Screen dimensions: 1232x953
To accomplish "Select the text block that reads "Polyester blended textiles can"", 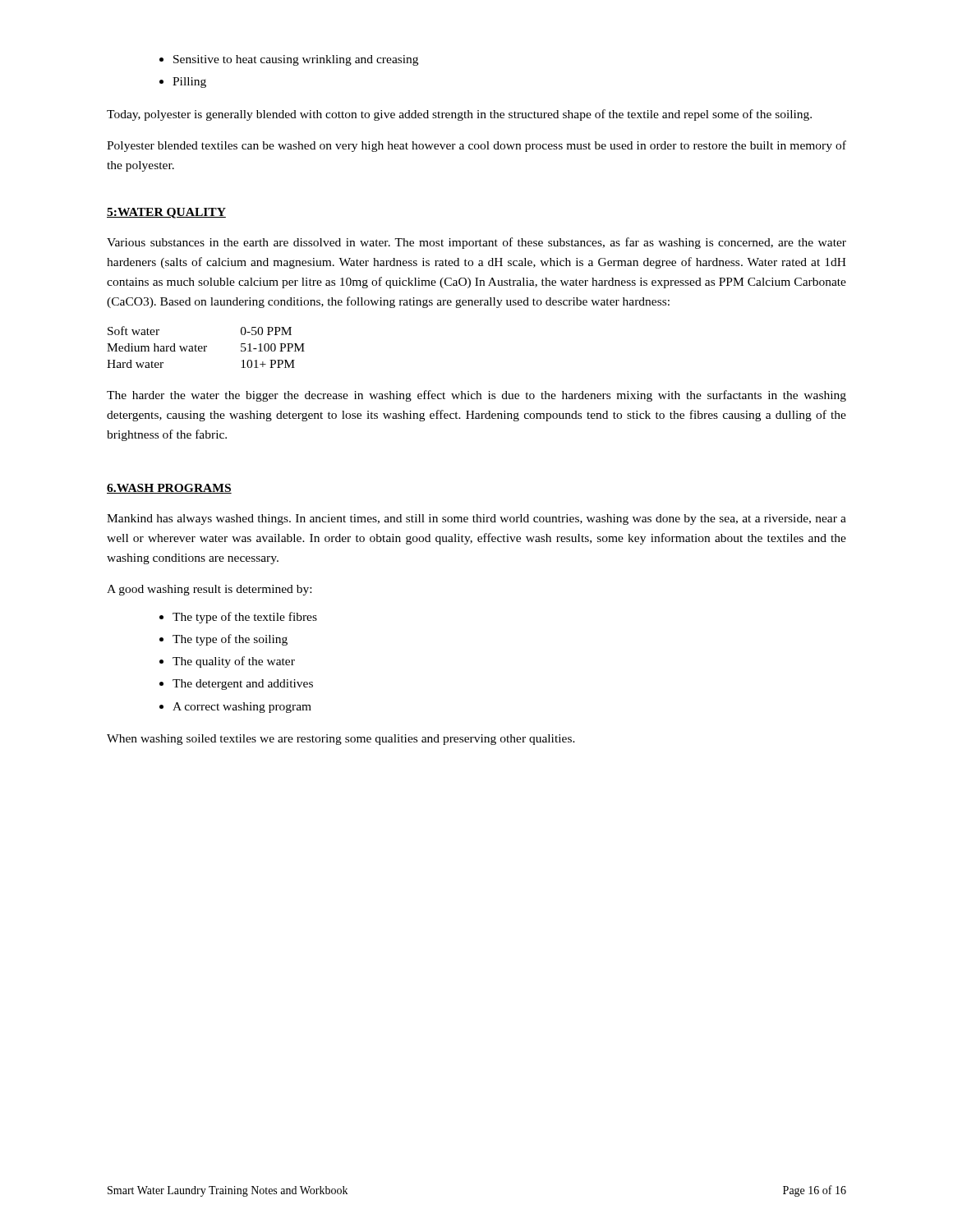I will tap(476, 155).
